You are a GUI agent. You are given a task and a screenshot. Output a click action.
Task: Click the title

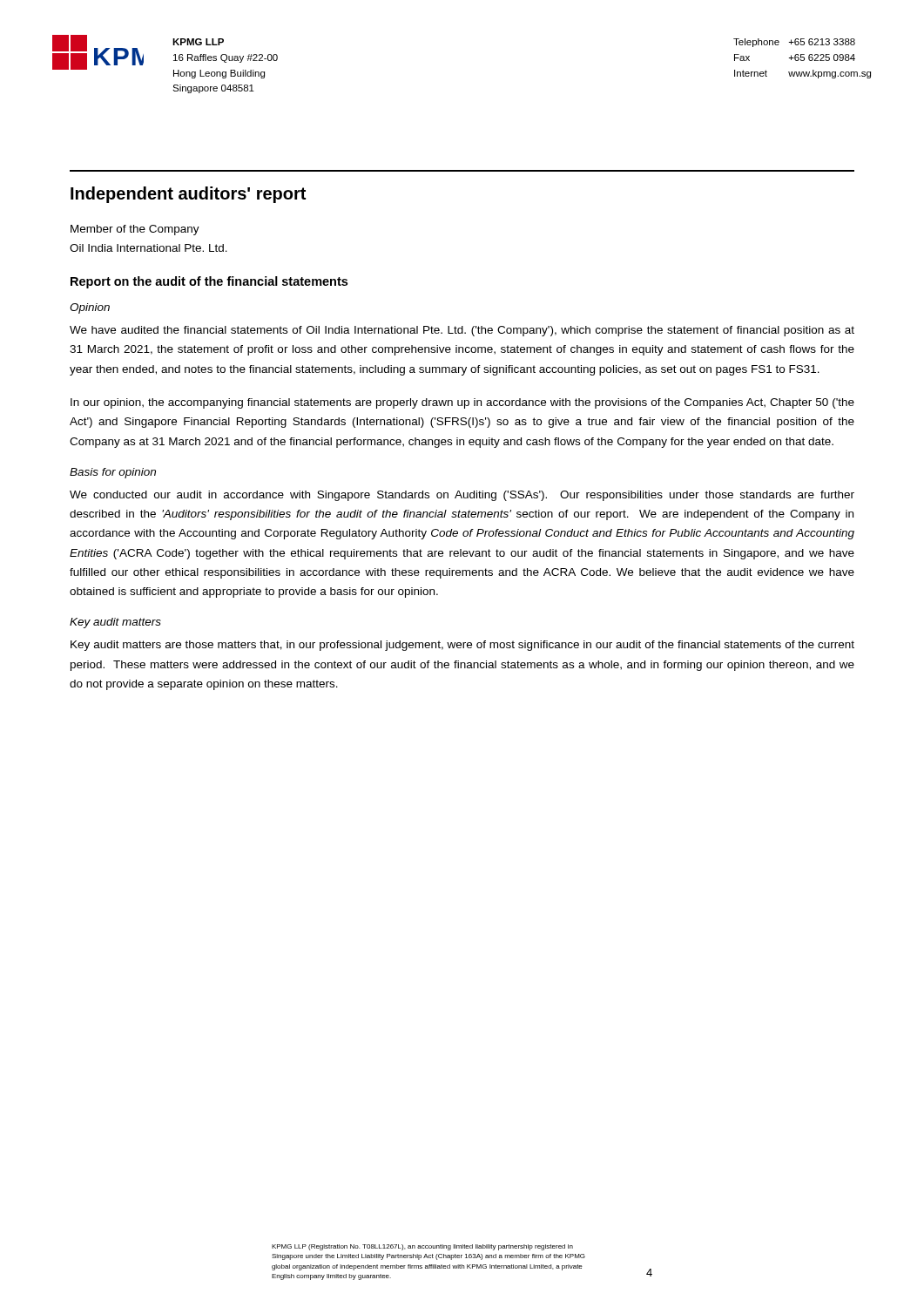188,193
